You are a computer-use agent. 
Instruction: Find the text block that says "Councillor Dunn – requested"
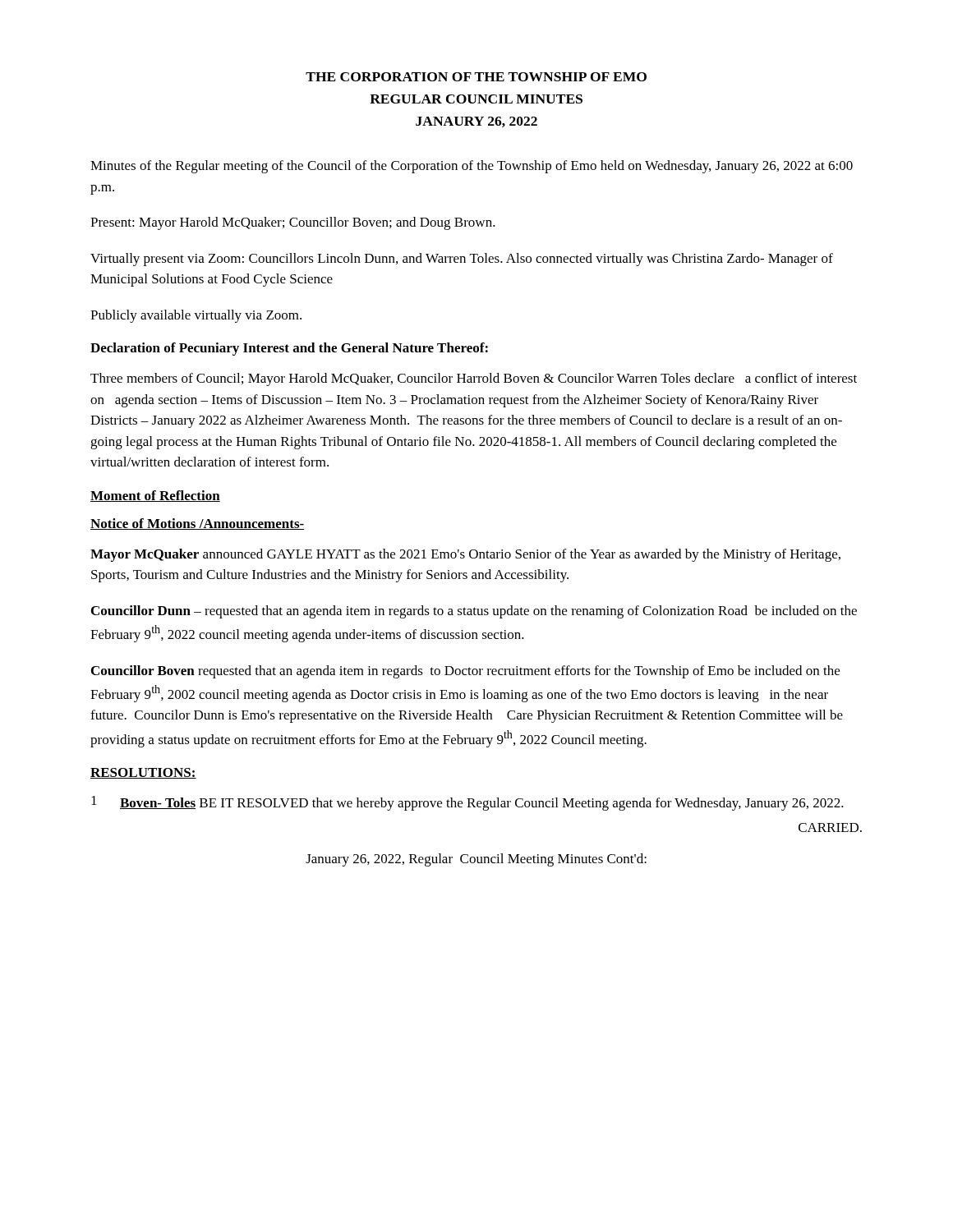[x=474, y=623]
